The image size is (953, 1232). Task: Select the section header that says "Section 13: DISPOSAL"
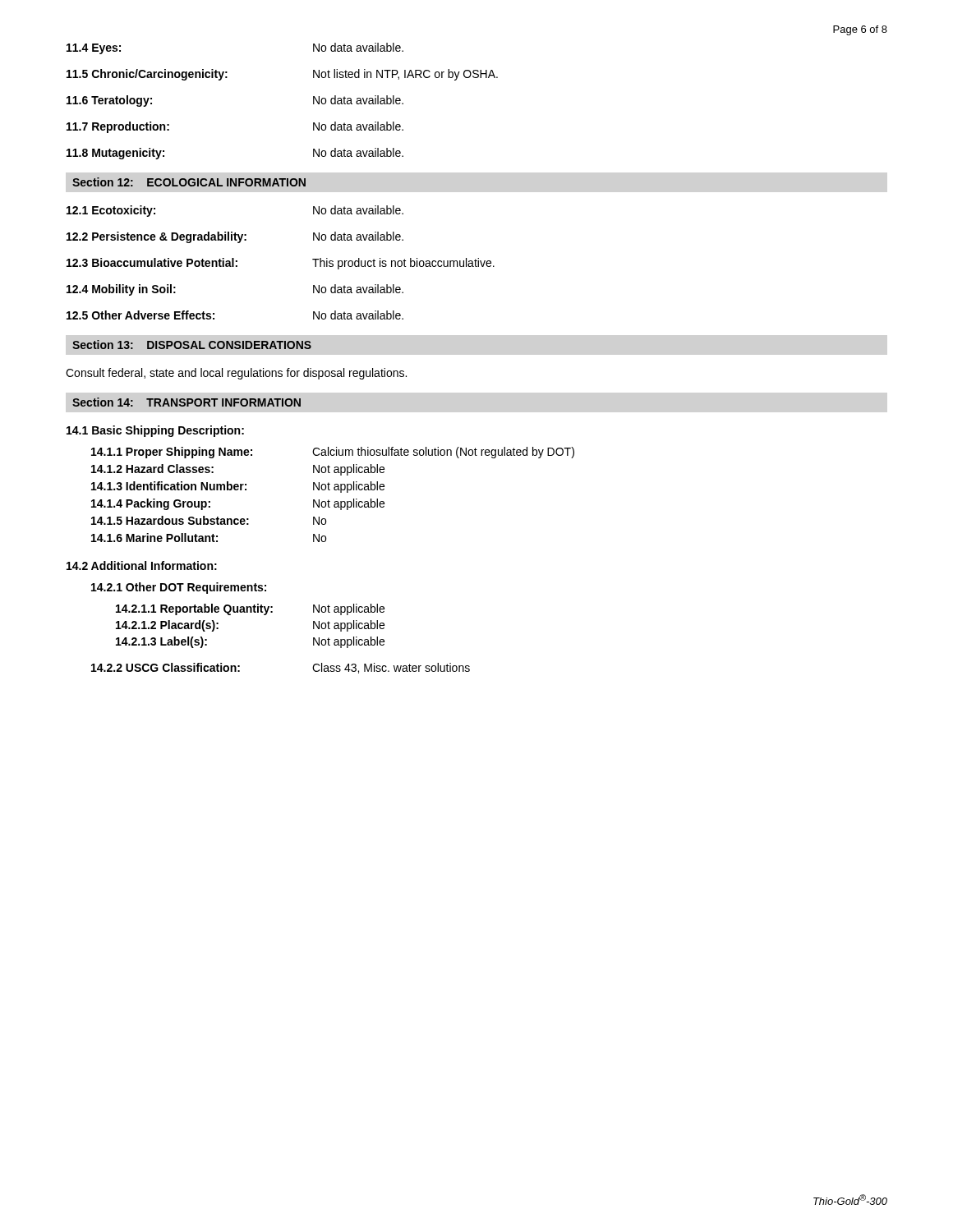(192, 345)
